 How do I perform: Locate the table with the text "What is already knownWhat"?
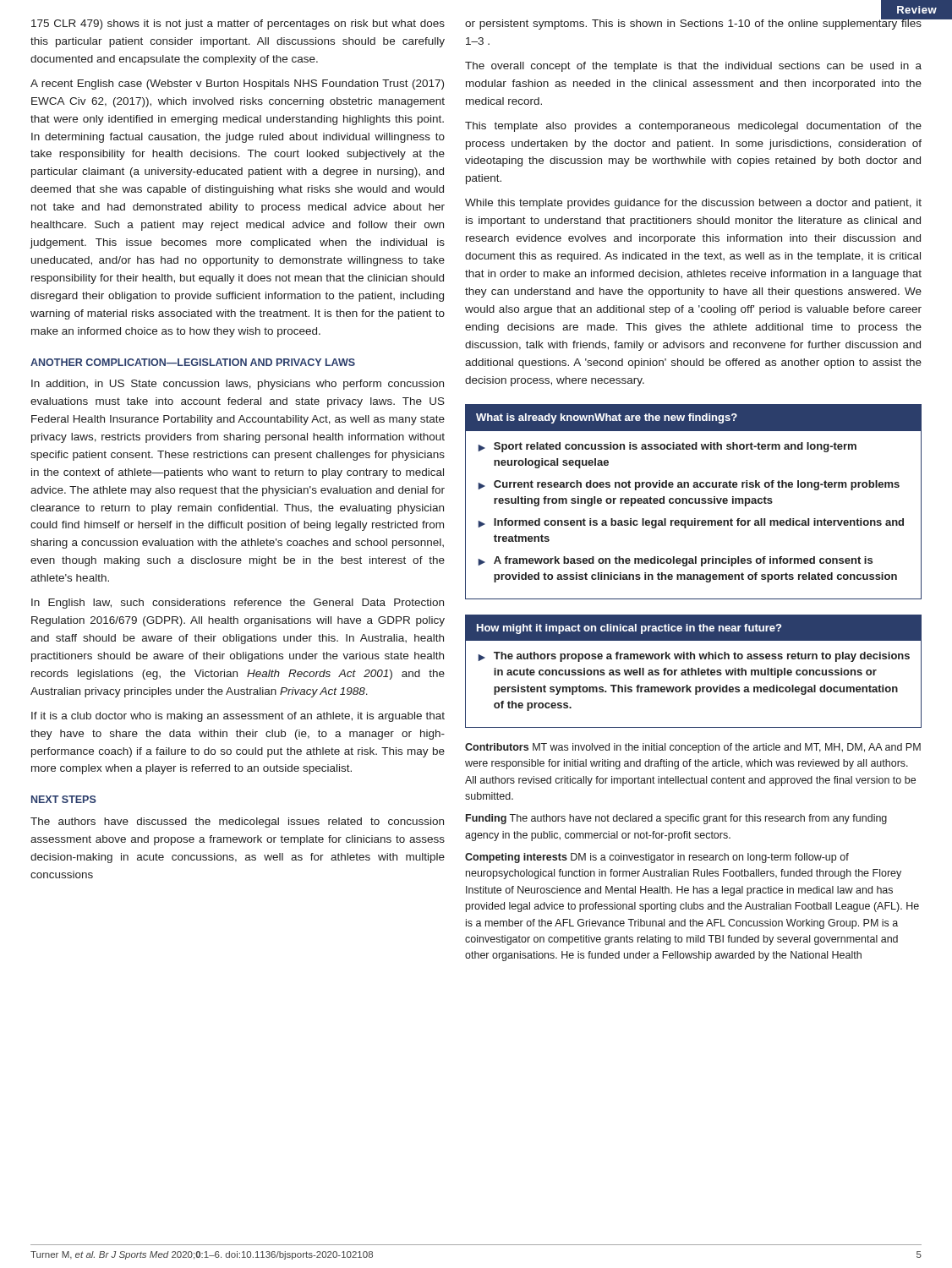[x=693, y=502]
